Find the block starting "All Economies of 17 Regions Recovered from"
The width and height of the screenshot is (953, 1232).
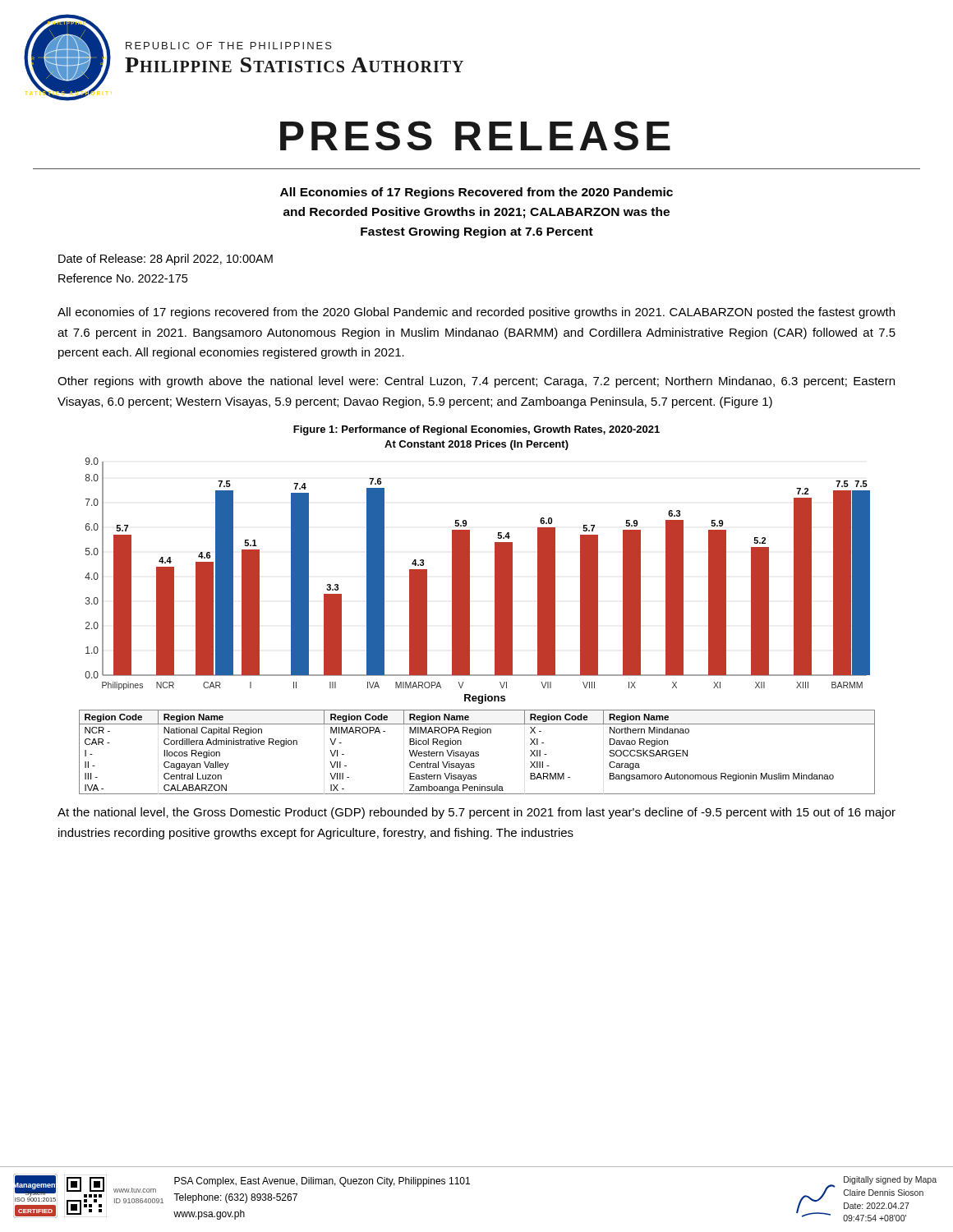pos(476,212)
